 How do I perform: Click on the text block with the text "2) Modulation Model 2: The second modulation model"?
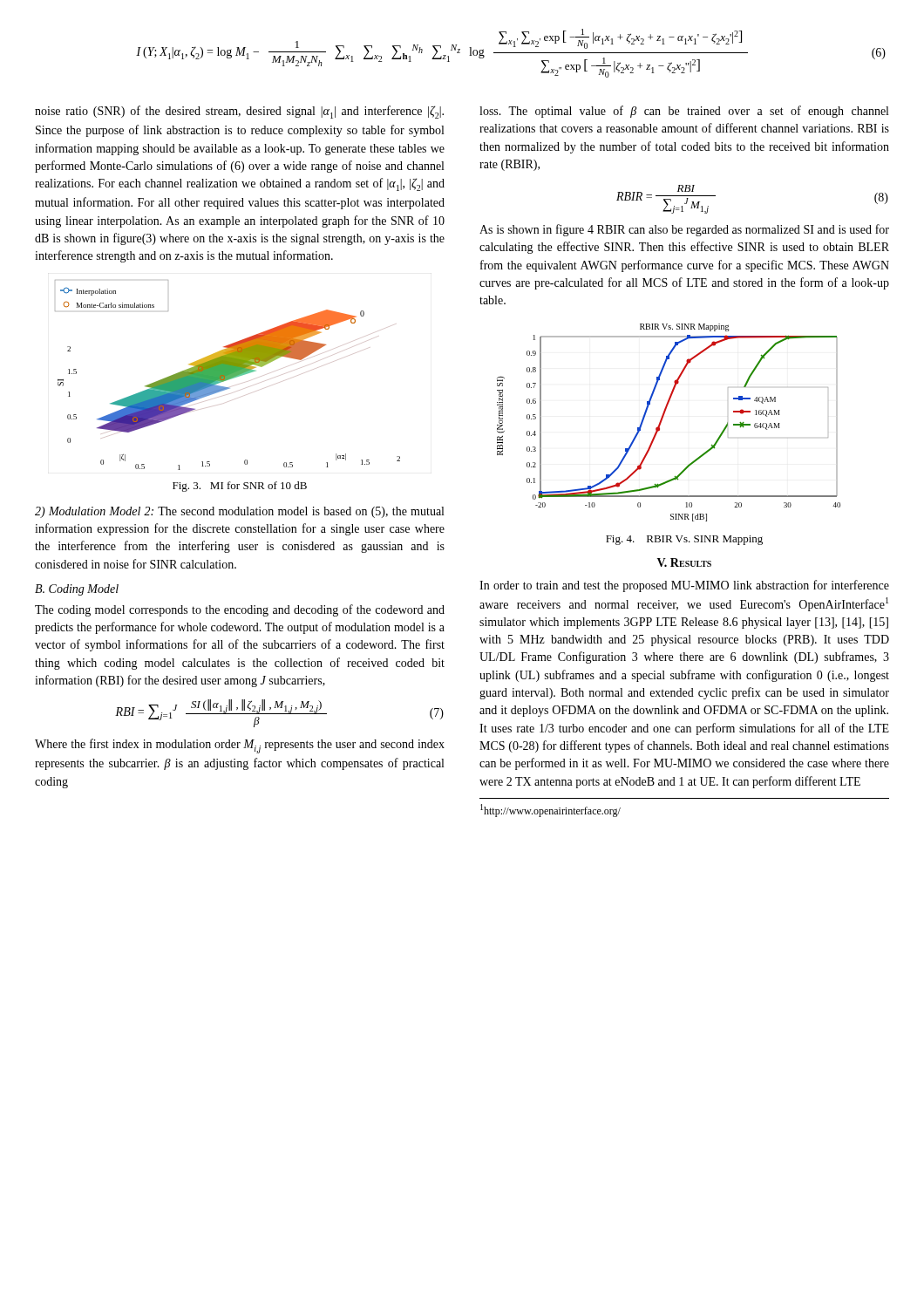pyautogui.click(x=240, y=538)
